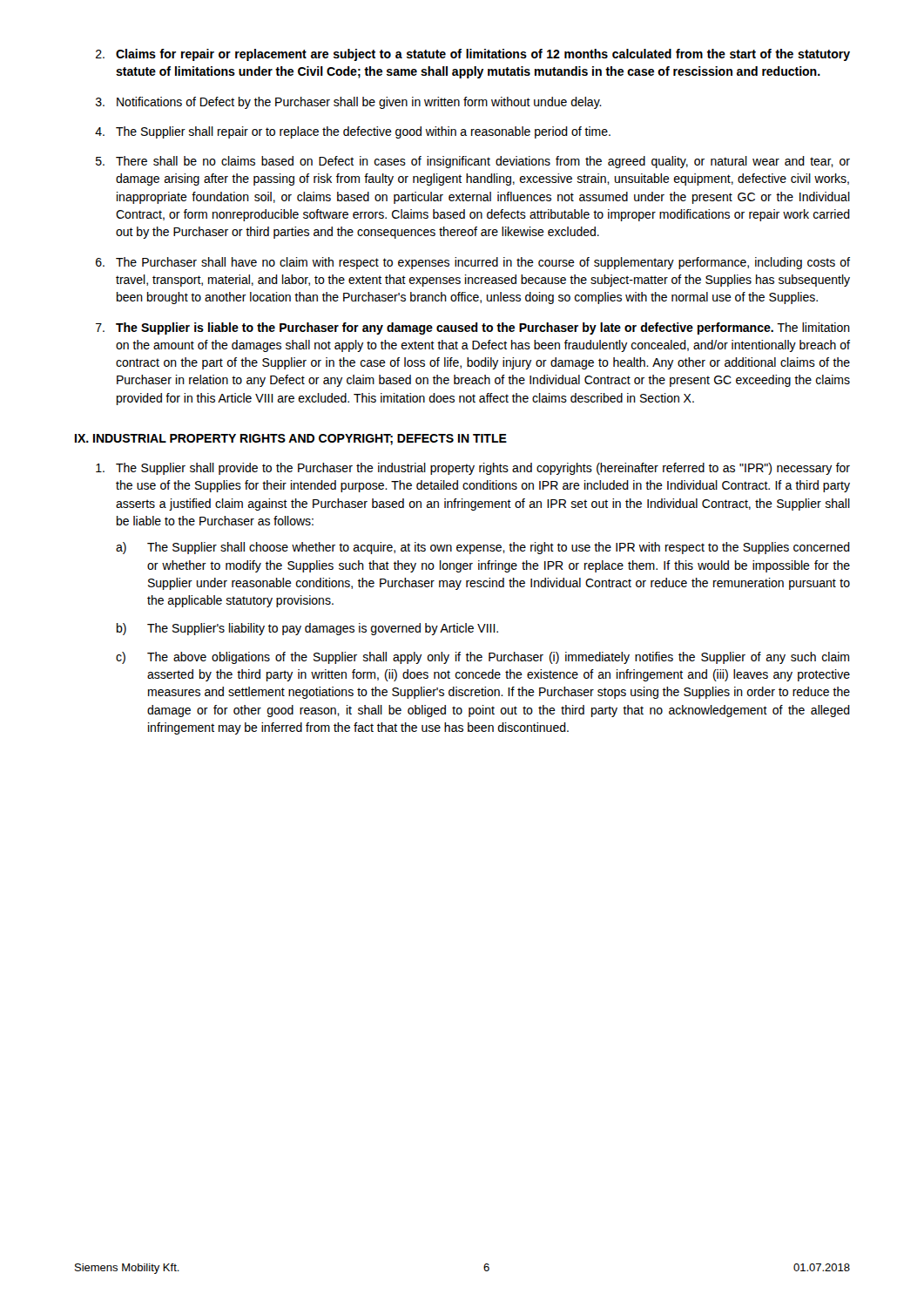Locate the list item that says "The Supplier shall provide to the"
This screenshot has width=924, height=1307.
click(473, 469)
